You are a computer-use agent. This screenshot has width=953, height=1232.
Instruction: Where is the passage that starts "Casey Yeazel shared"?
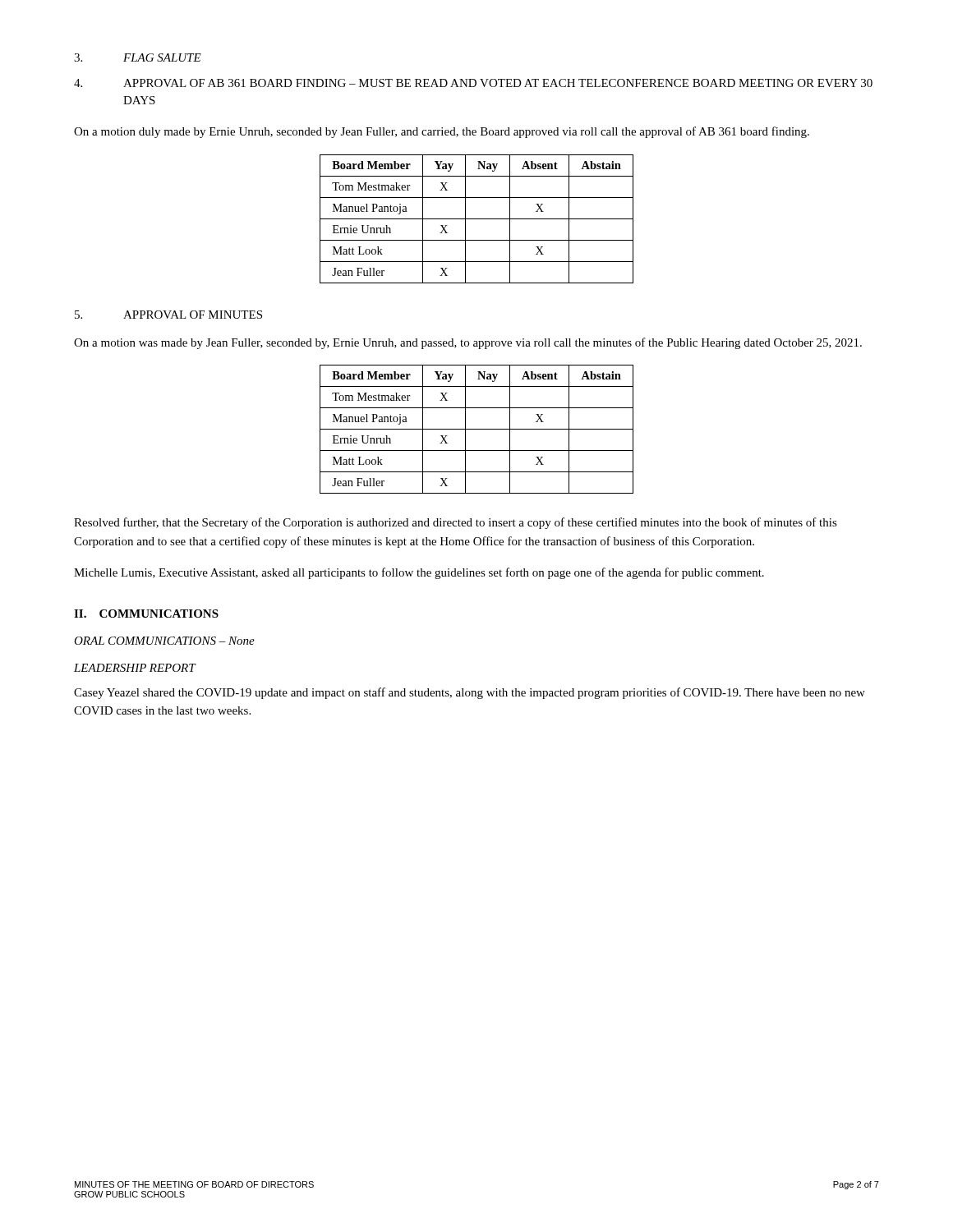(469, 701)
